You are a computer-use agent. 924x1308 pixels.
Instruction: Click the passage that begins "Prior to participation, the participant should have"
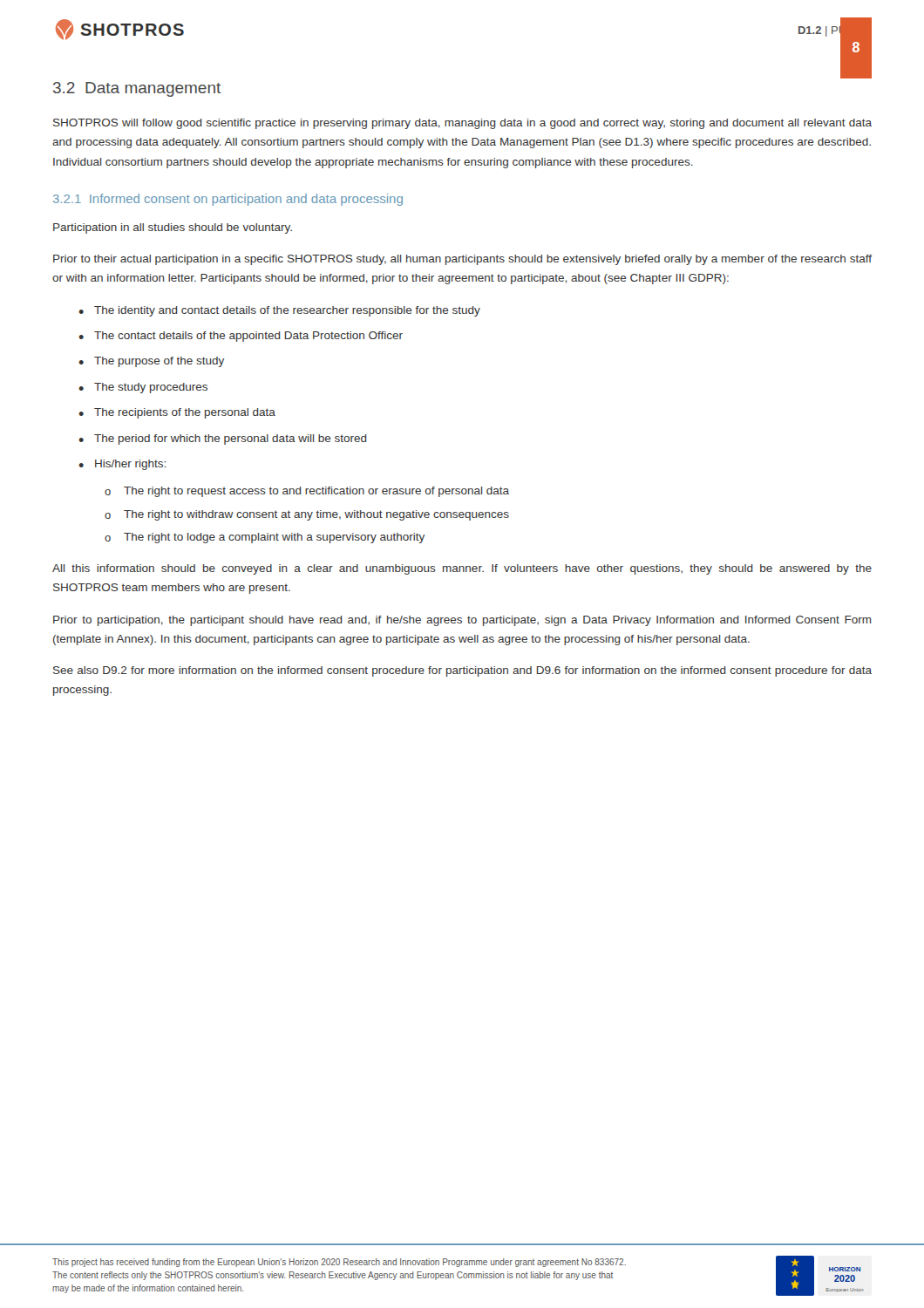(x=462, y=629)
